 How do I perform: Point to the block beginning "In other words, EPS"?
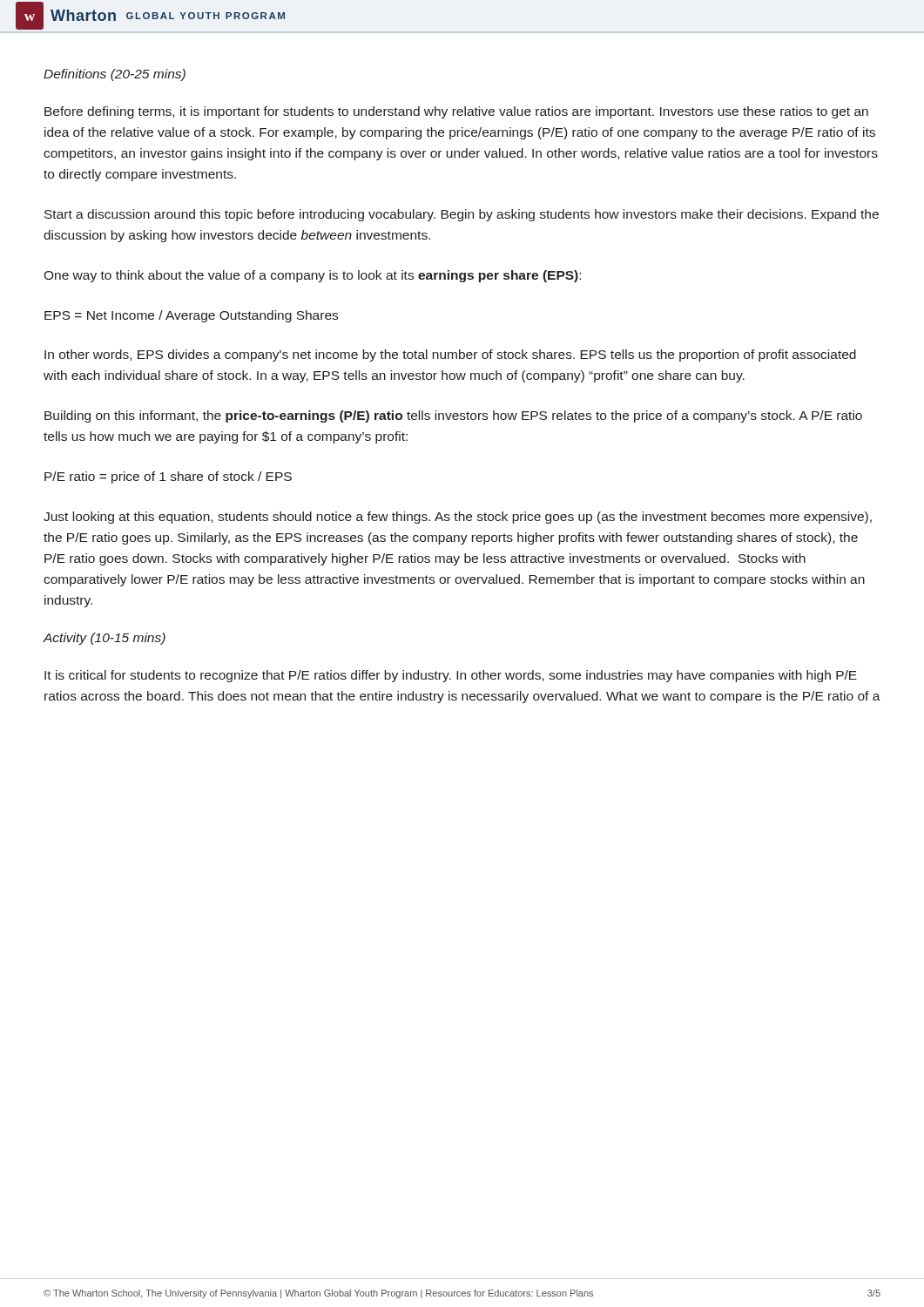(450, 365)
